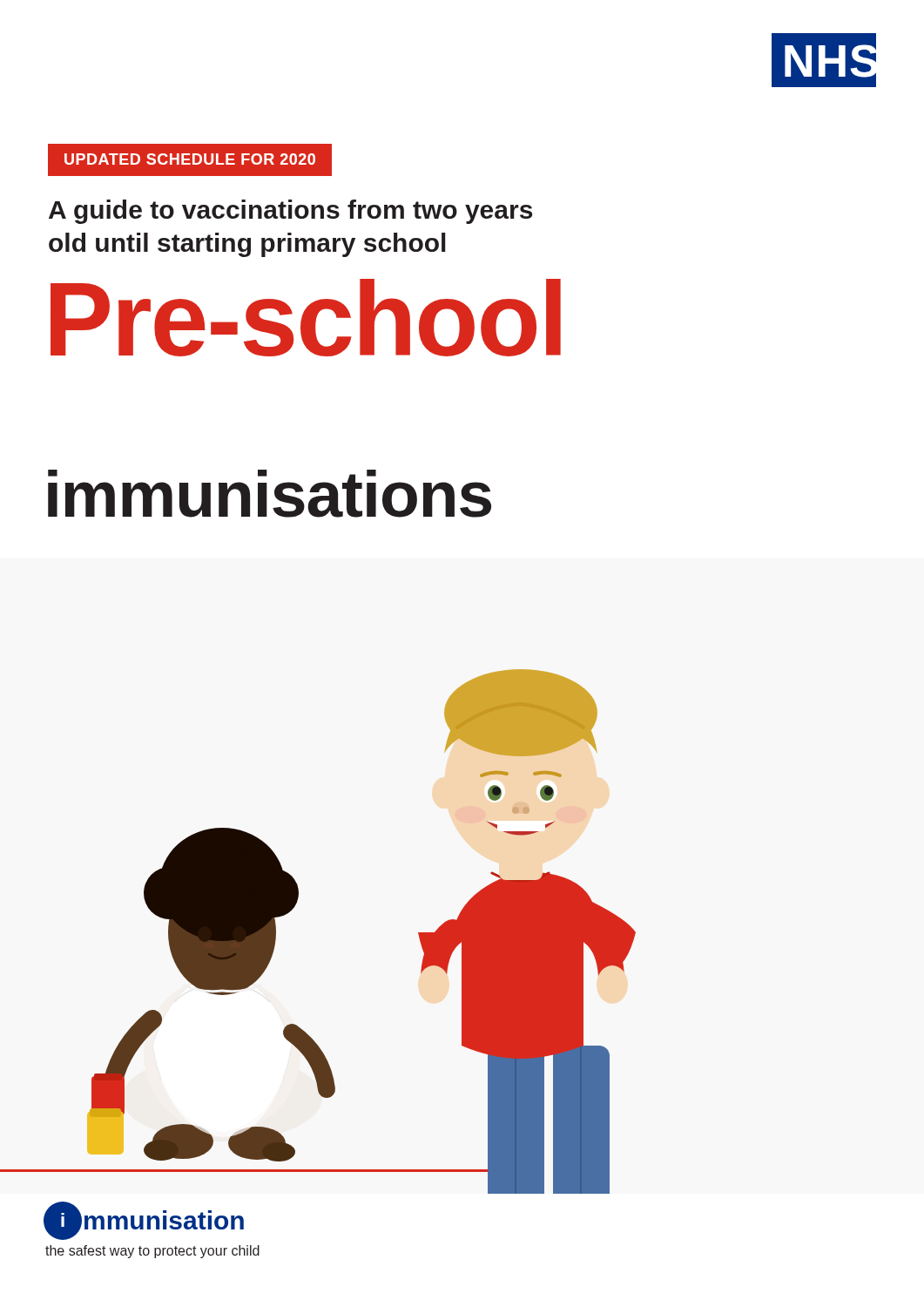Image resolution: width=924 pixels, height=1307 pixels.
Task: Find the text block containing "A guide to vaccinations"
Action: (x=291, y=226)
